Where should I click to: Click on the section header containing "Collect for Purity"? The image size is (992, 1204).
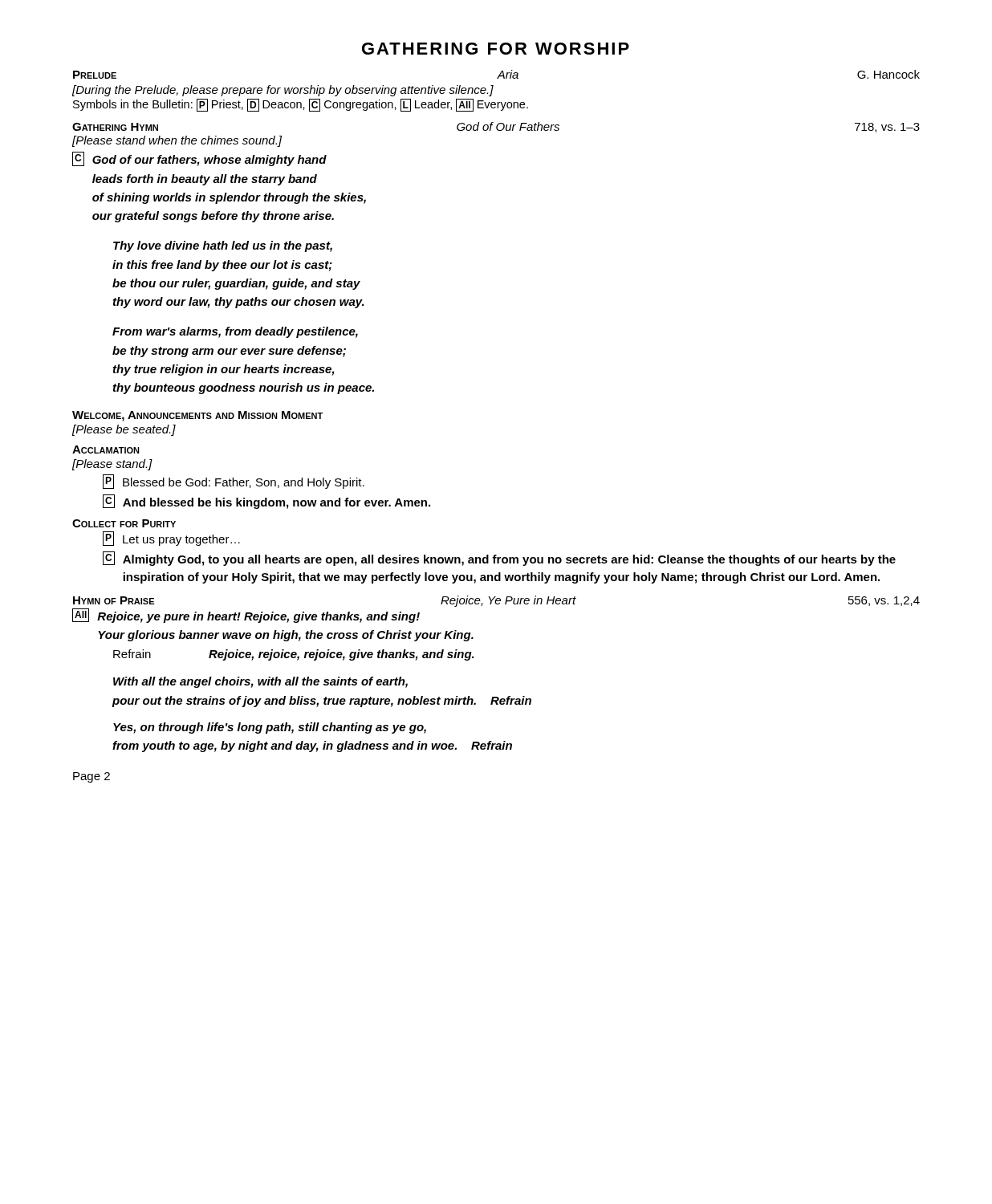[x=124, y=523]
